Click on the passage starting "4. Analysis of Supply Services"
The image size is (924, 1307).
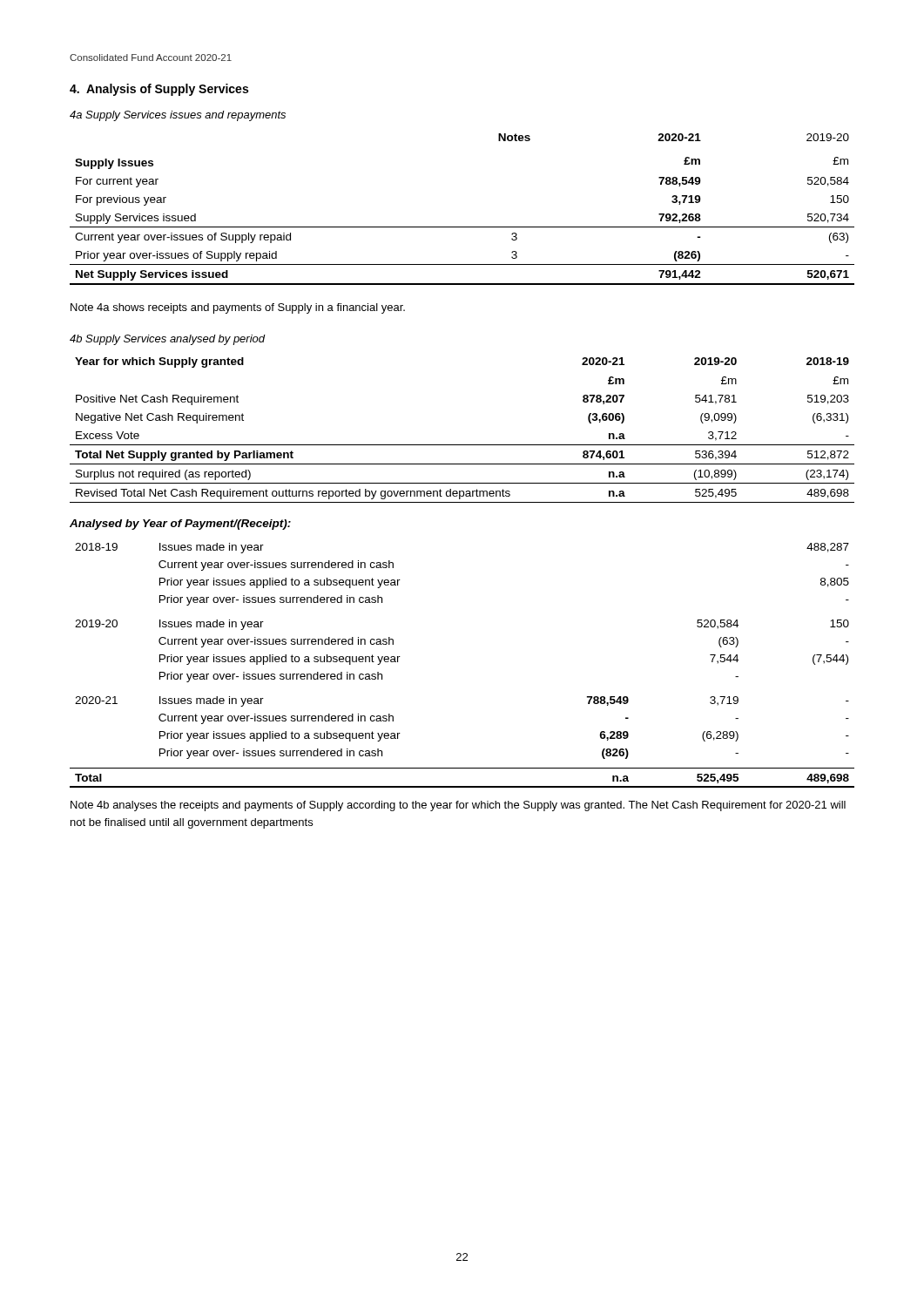[159, 89]
